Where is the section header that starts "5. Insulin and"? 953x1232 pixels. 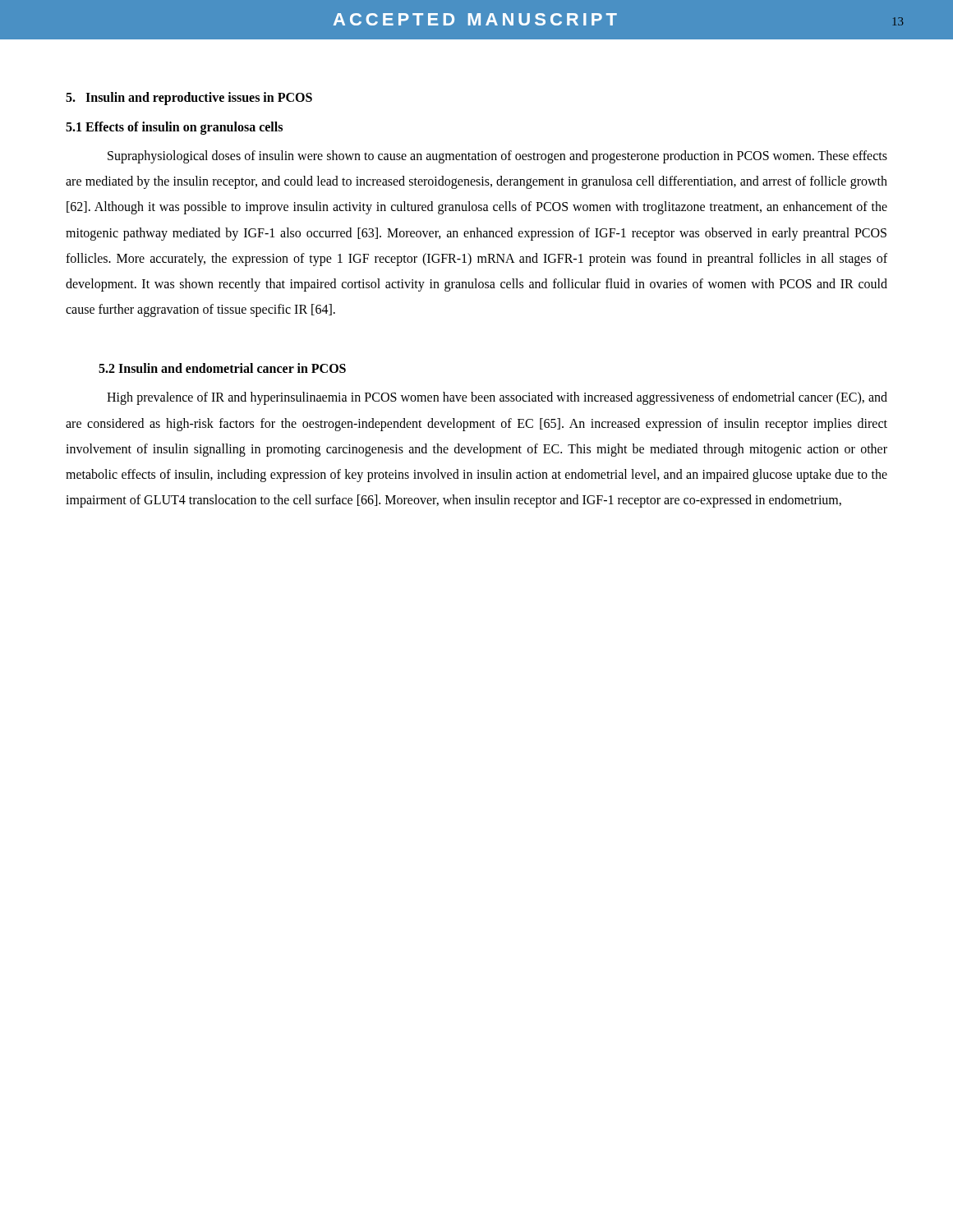point(189,97)
